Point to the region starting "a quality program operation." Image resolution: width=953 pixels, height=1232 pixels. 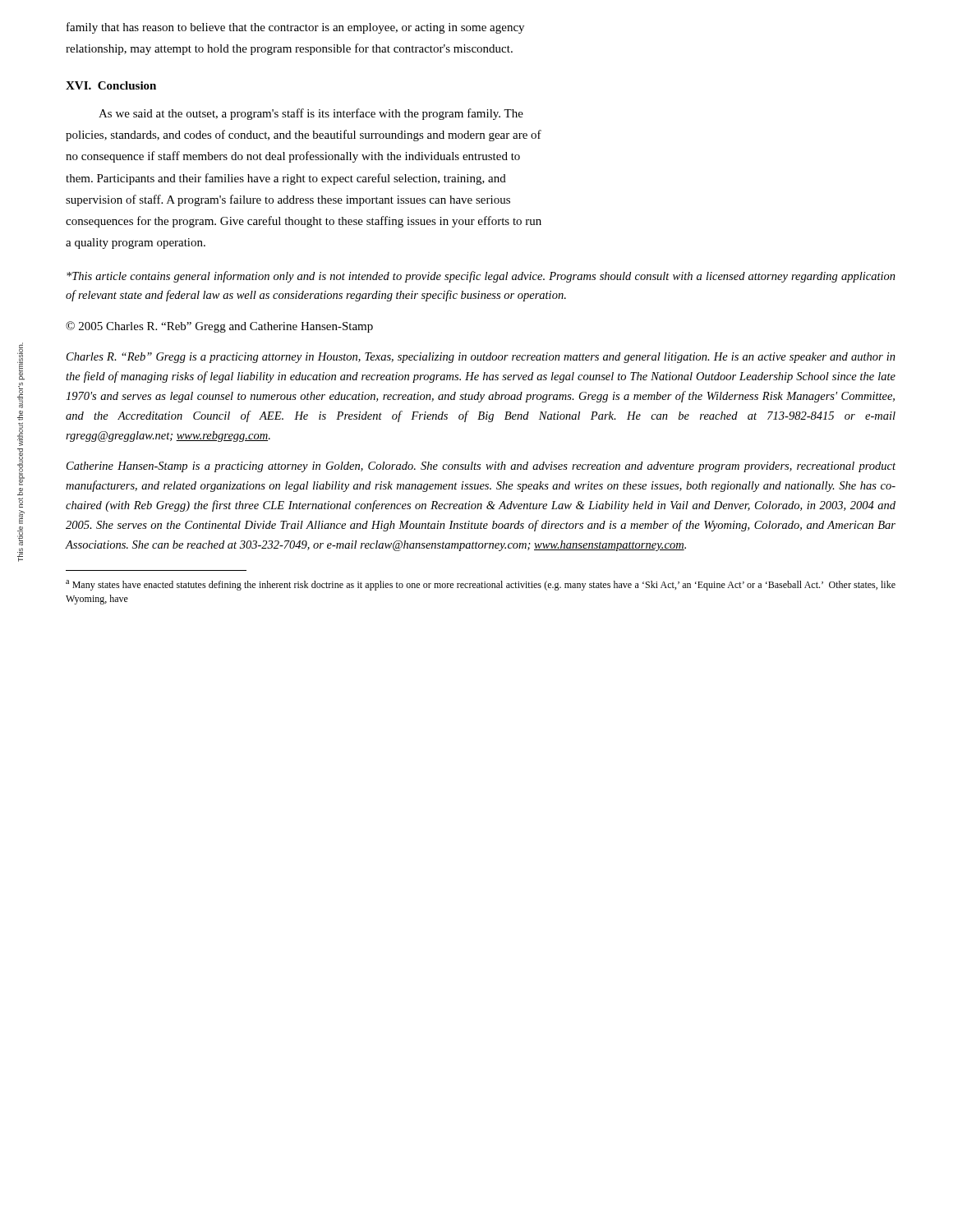tap(136, 243)
